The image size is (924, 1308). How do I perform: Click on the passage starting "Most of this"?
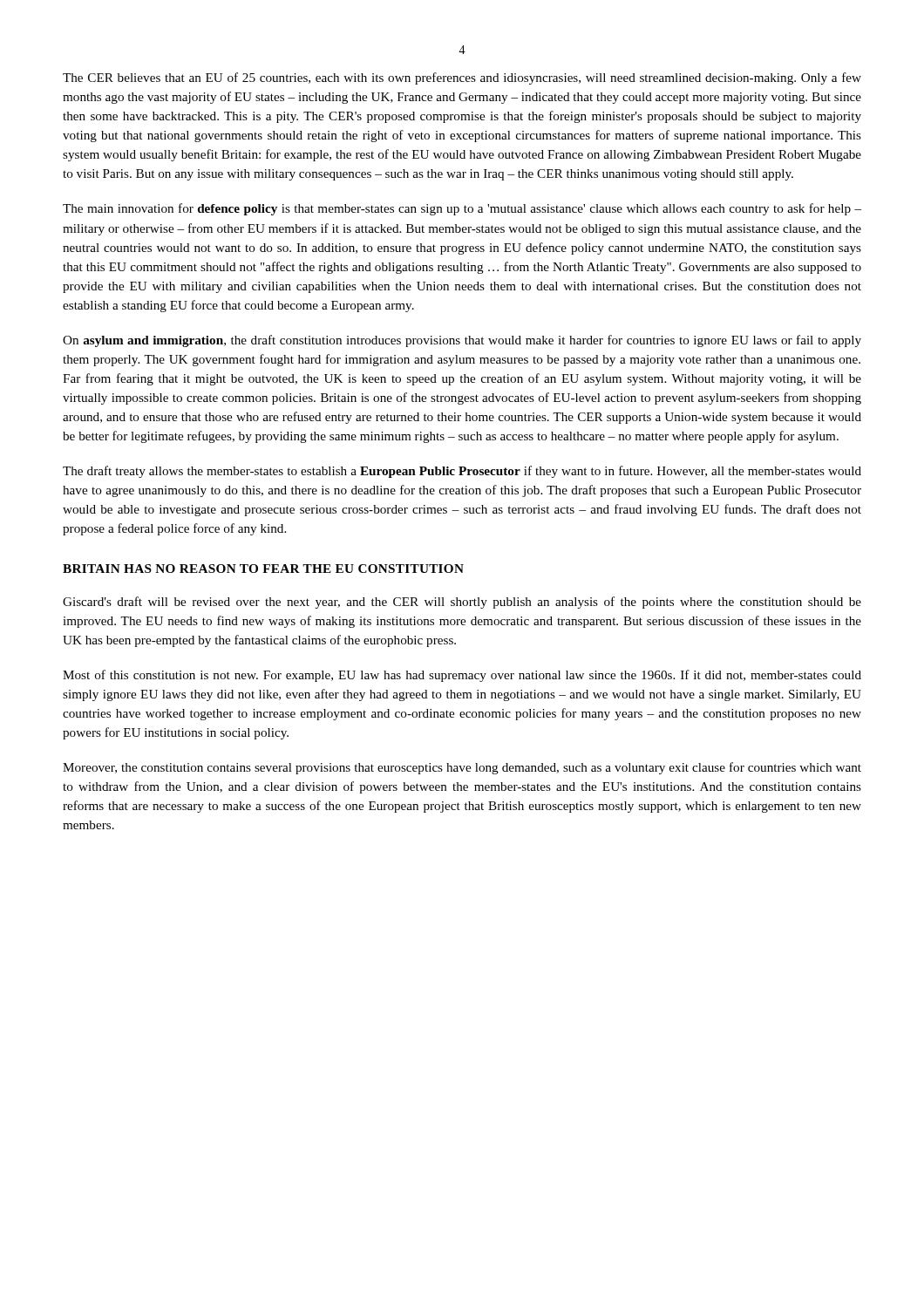[462, 703]
